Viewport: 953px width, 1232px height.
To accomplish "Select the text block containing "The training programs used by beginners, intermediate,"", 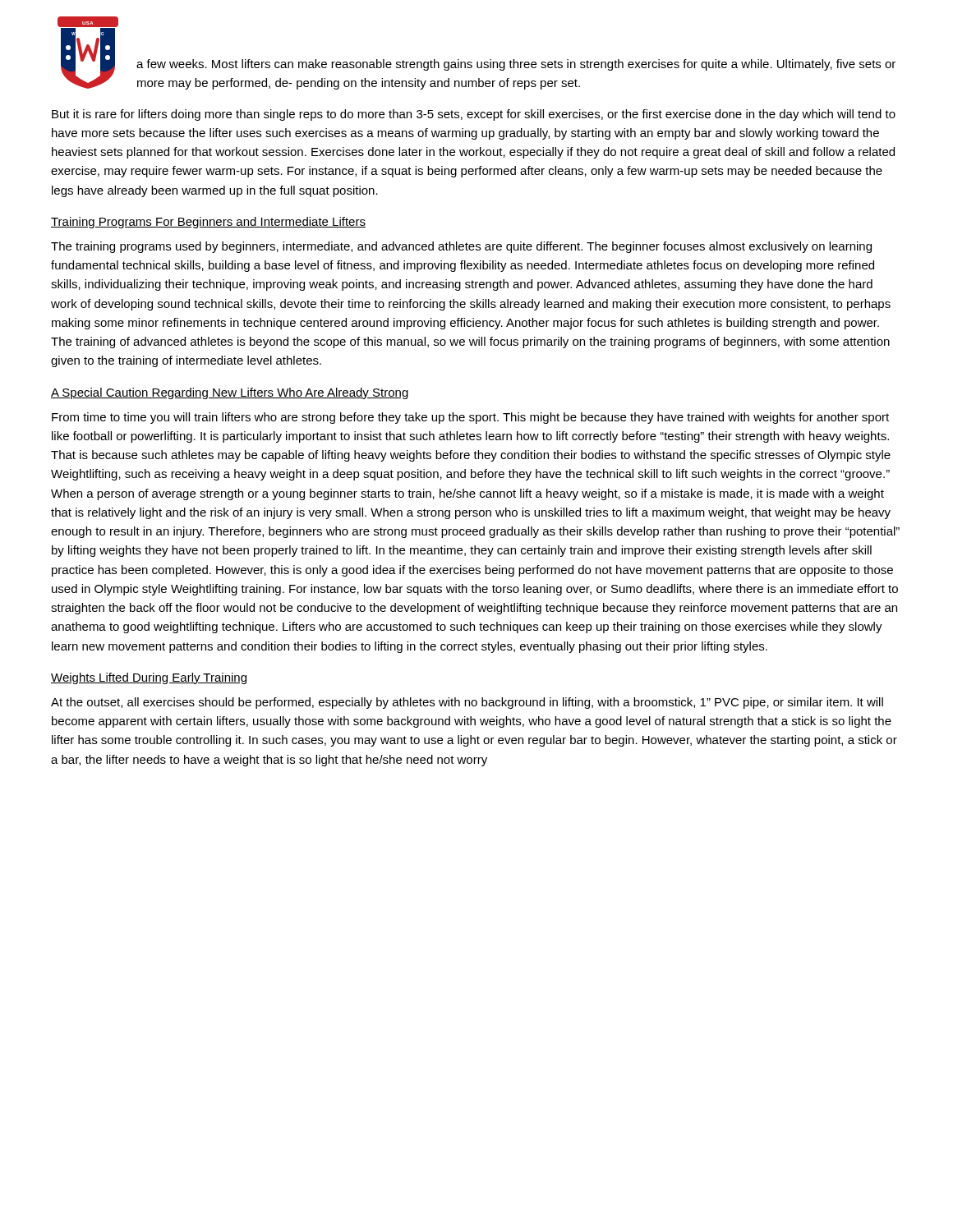I will 471,303.
